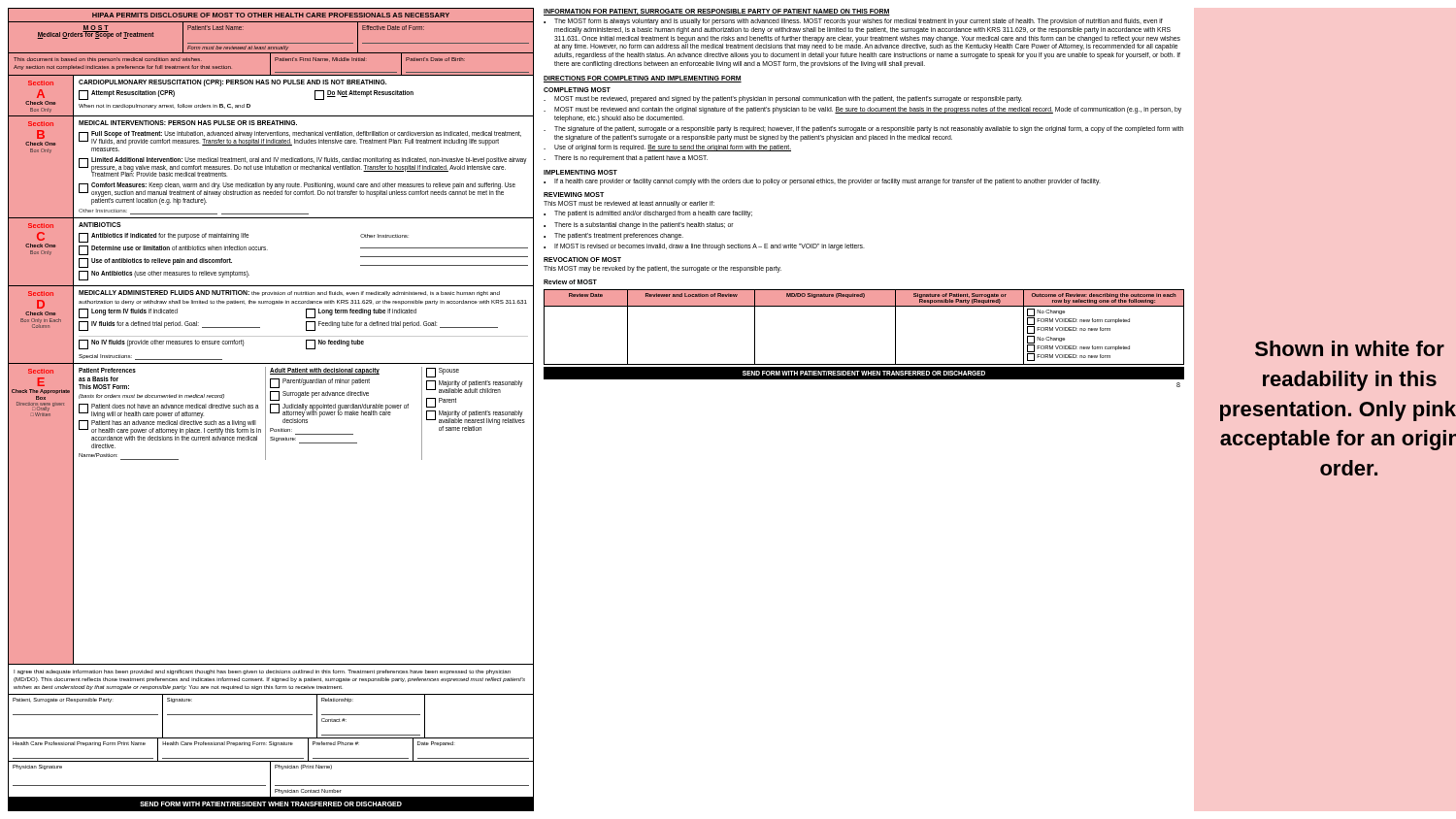
Task: Point to the text block starting "INFORMATION FOR PATIENT, SURROGATE OR RESPONSIBLE PARTY OF"
Action: tap(716, 11)
